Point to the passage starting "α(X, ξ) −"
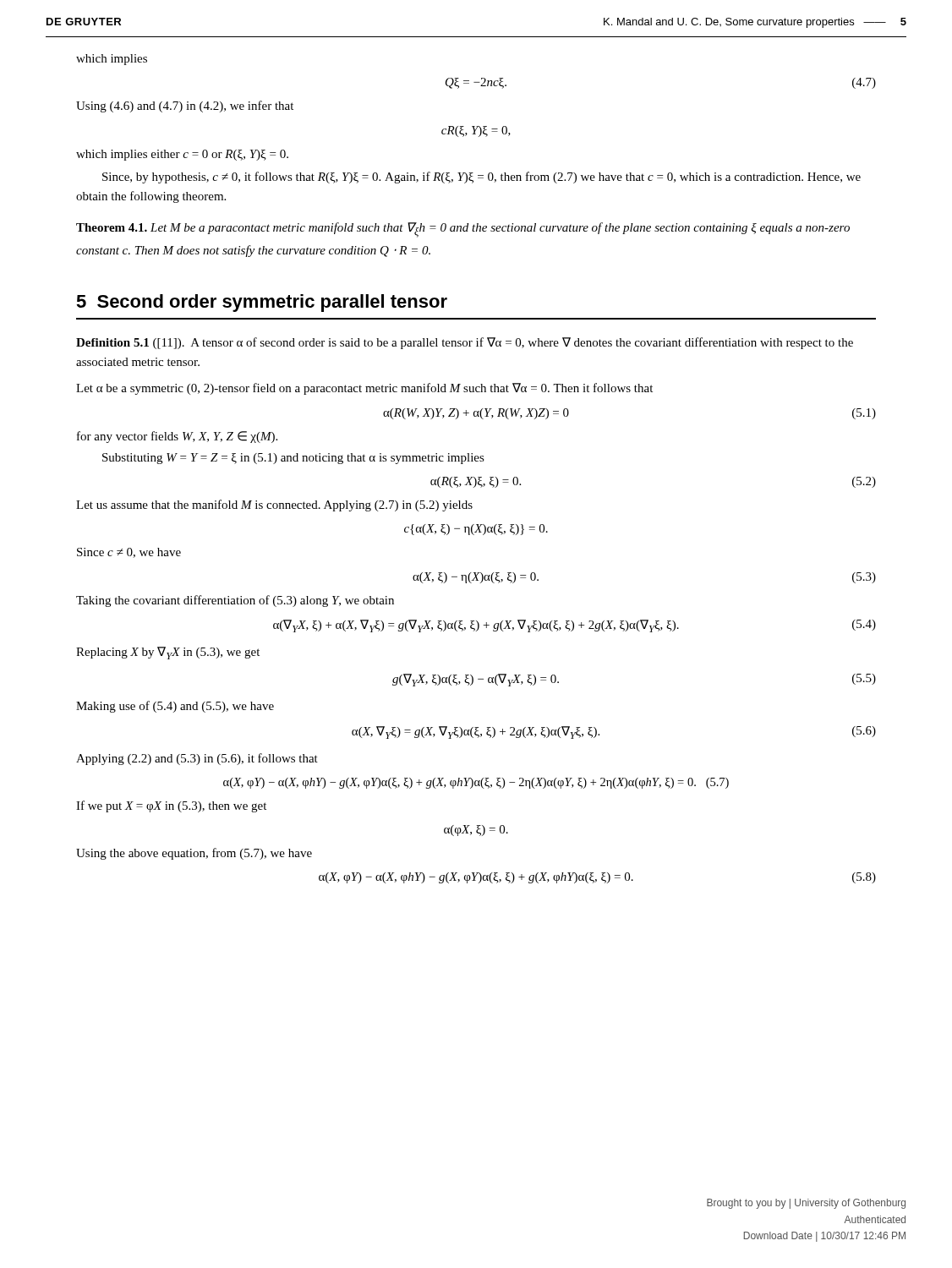 [485, 578]
